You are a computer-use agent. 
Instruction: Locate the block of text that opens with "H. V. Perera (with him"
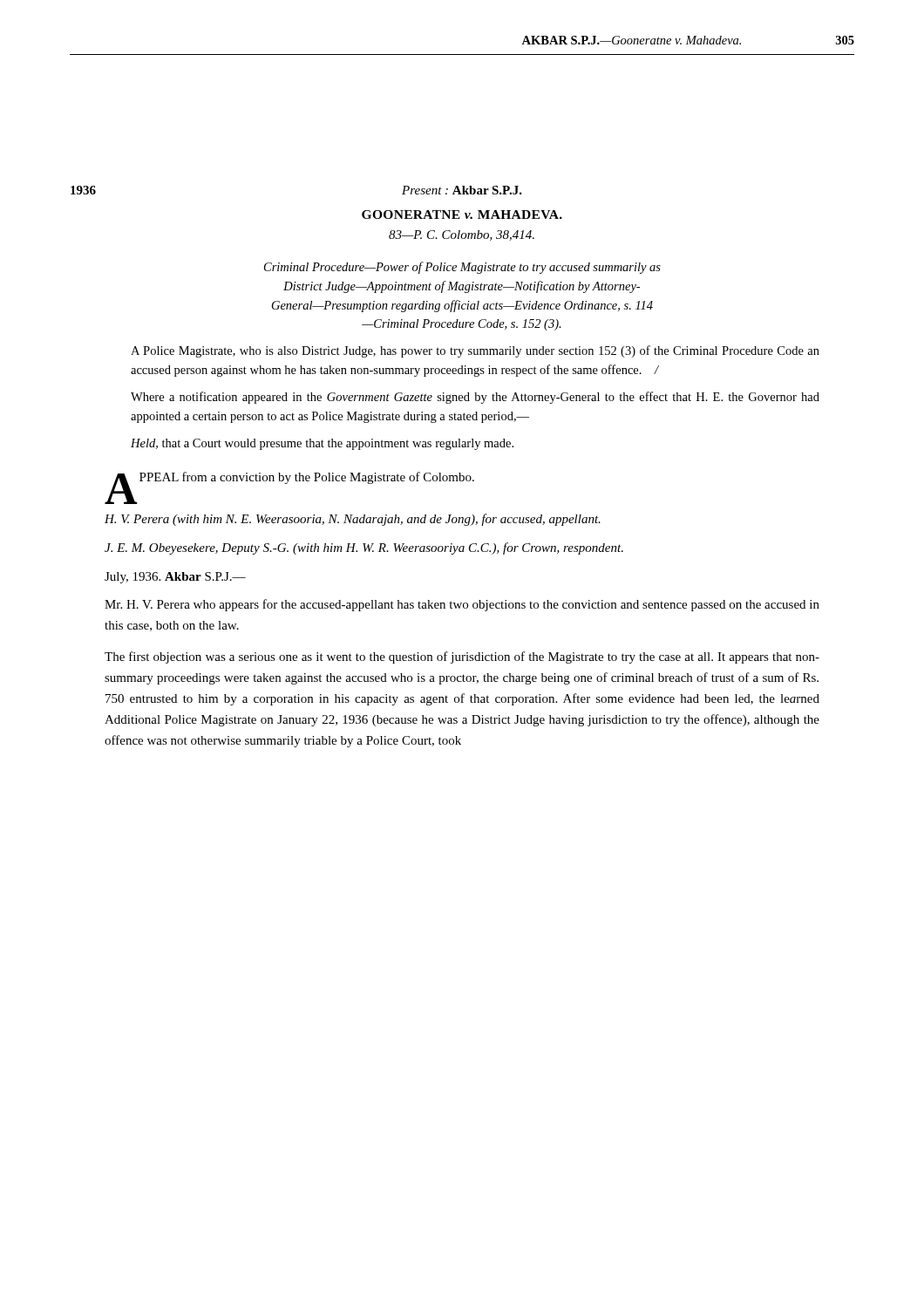click(353, 518)
